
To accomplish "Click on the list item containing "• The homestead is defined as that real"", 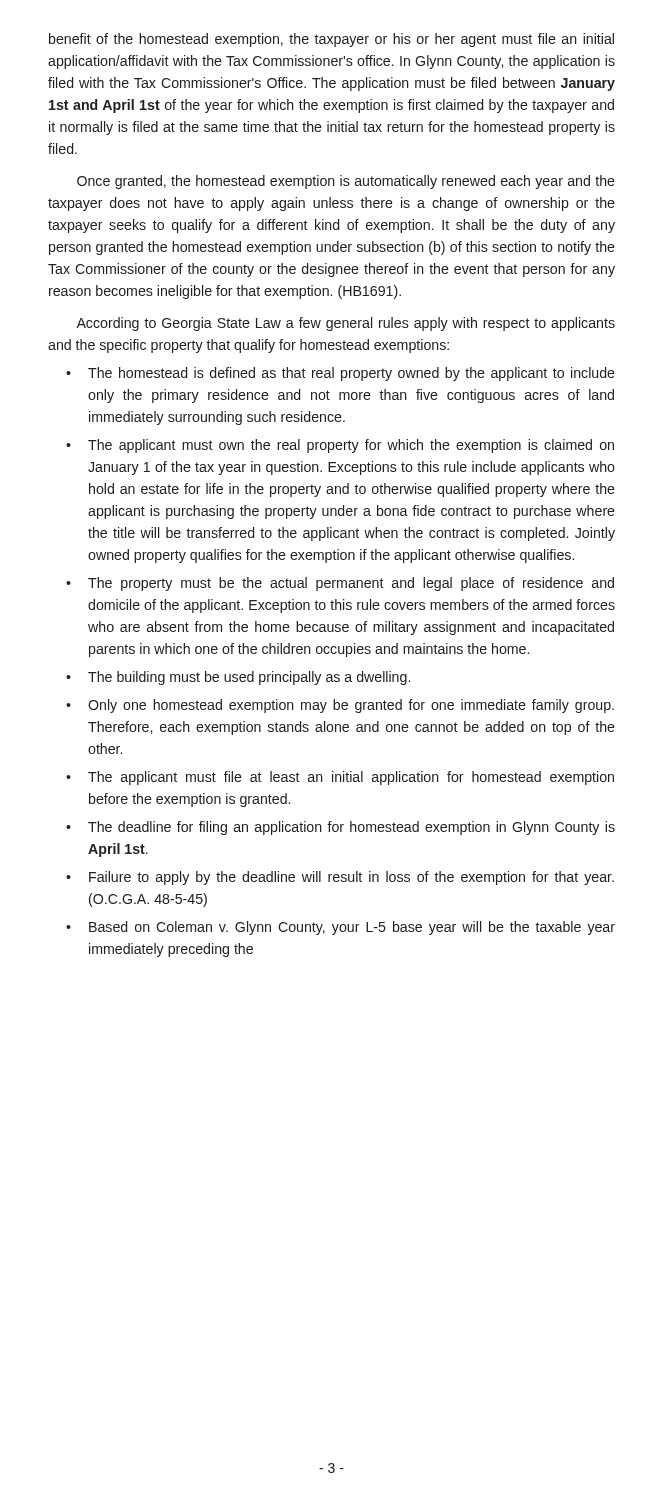I will (341, 395).
